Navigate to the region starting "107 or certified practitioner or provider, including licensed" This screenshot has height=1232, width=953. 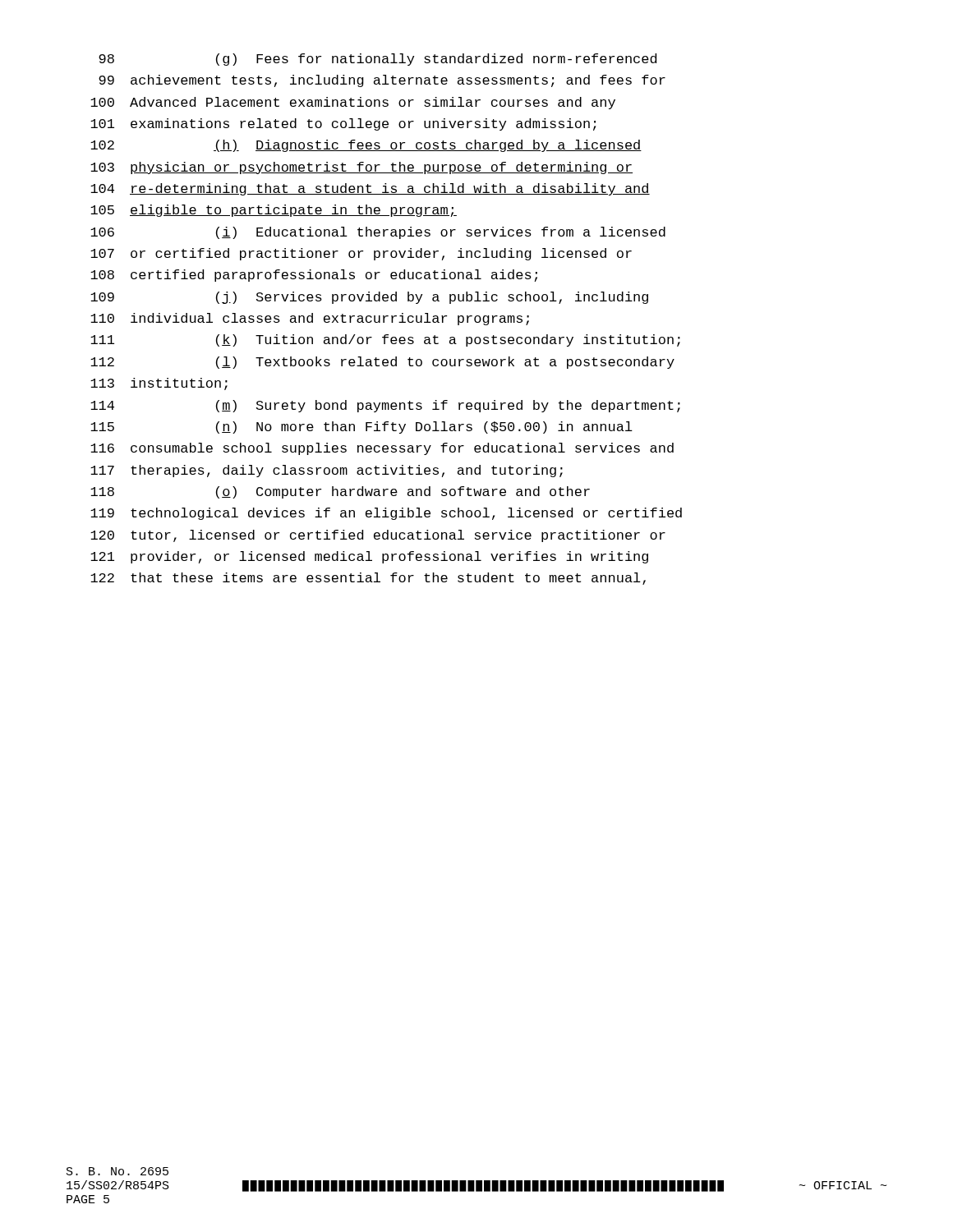(x=476, y=255)
